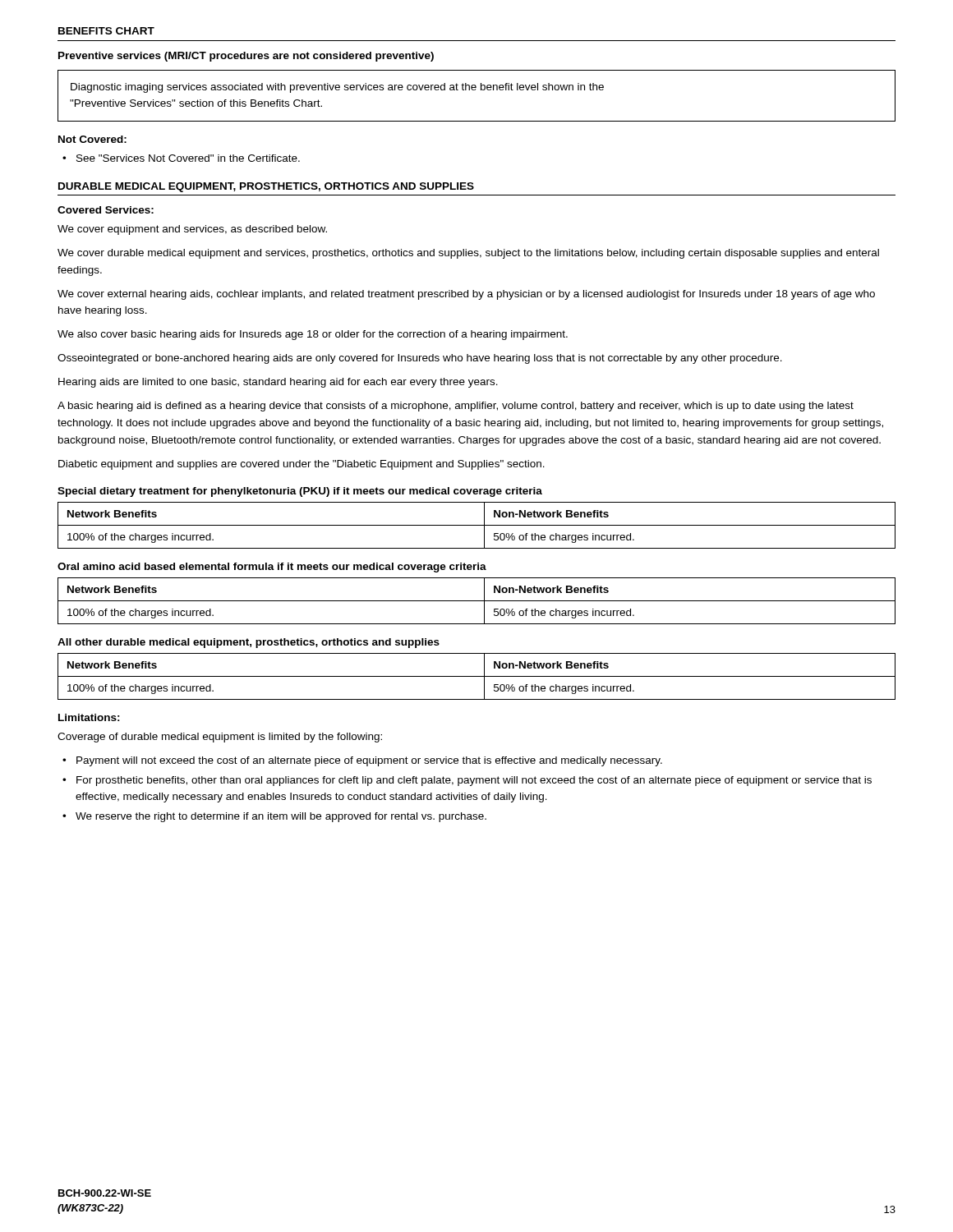The height and width of the screenshot is (1232, 953).
Task: Point to the section header beginning "DURABLE MEDICAL EQUIPMENT, PROSTHETICS, ORTHOTICS"
Action: [x=266, y=186]
